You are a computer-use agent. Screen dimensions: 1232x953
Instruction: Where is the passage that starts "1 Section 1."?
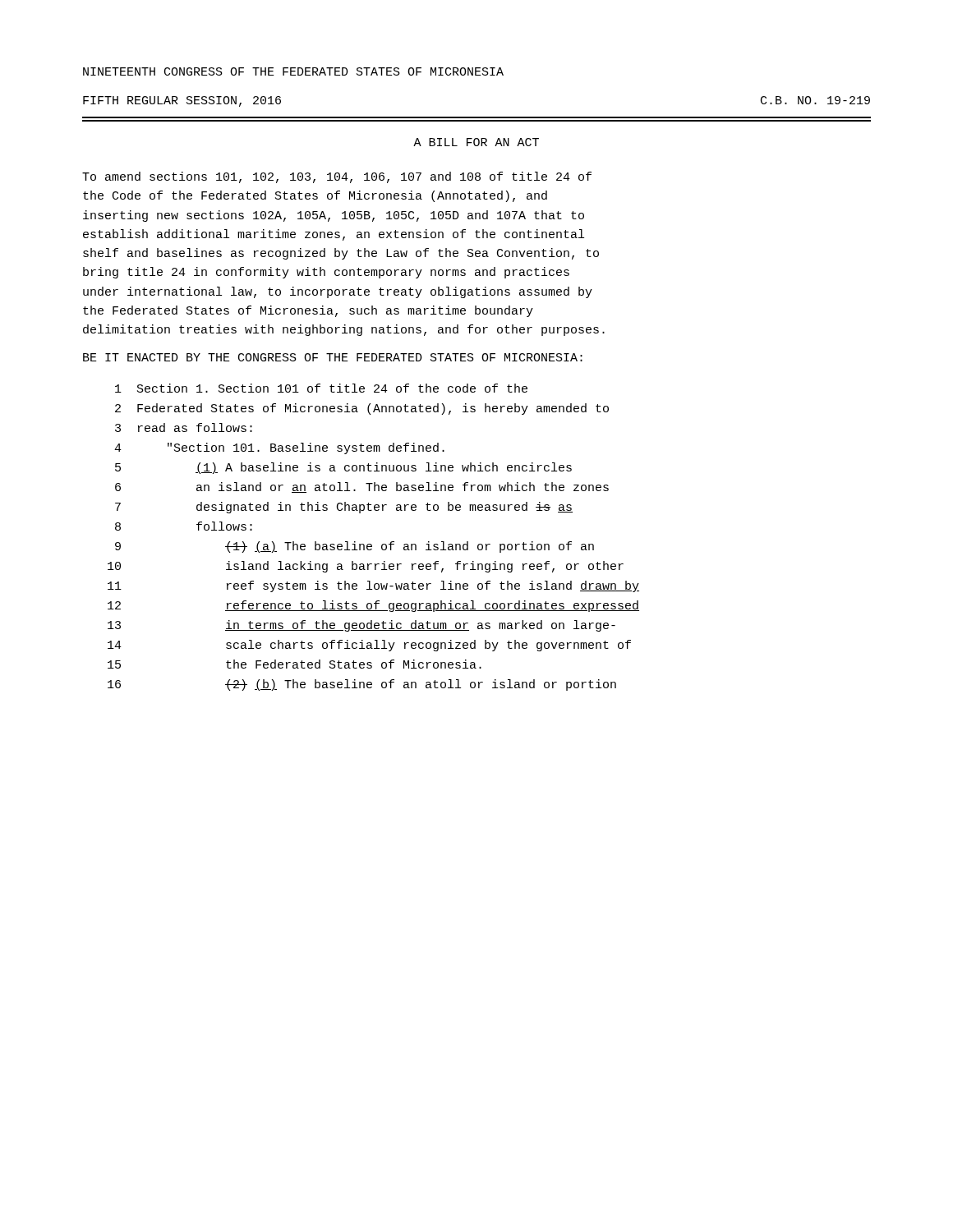click(x=476, y=390)
